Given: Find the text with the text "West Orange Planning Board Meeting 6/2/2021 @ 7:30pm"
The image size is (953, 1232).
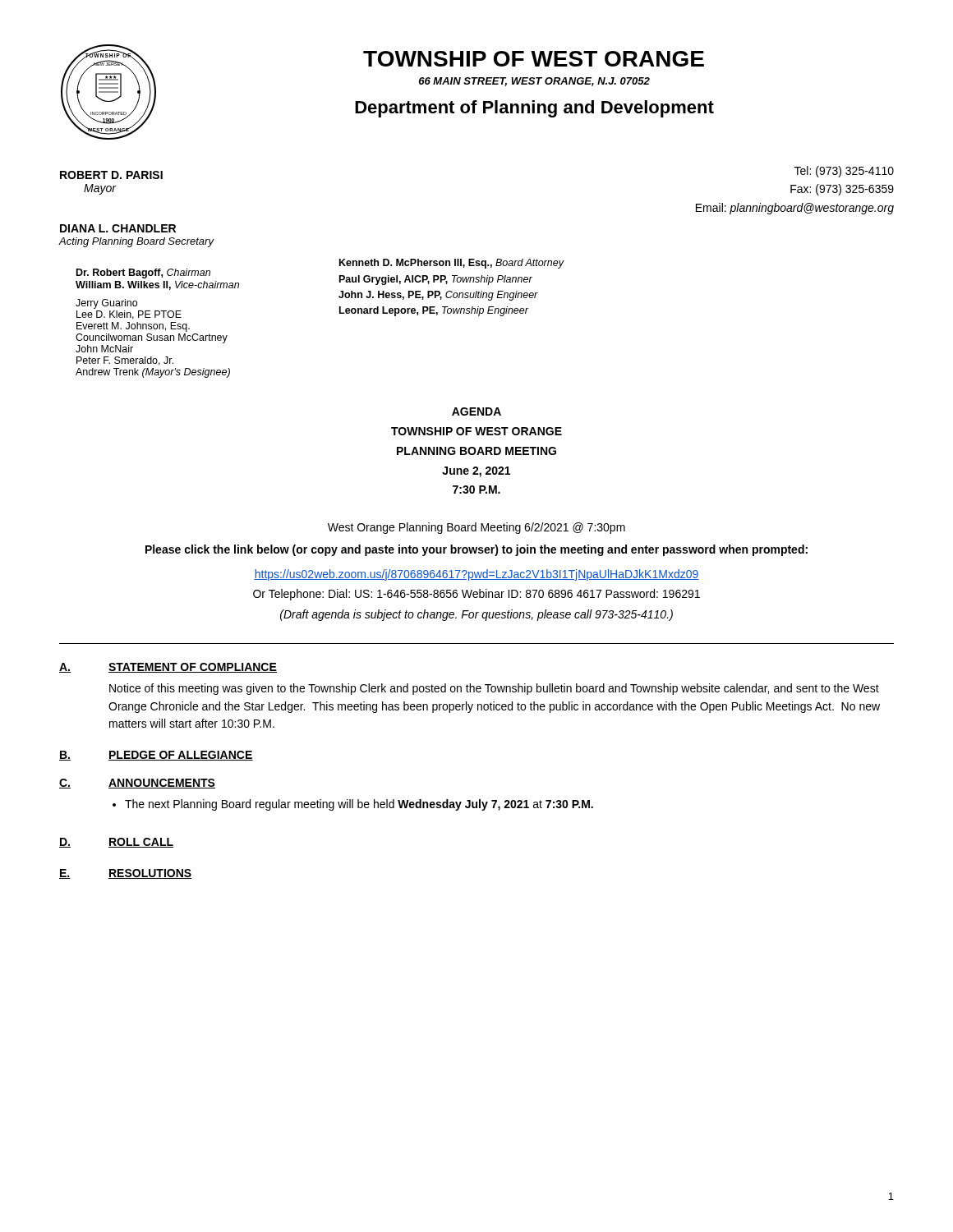Looking at the screenshot, I should click(x=476, y=527).
